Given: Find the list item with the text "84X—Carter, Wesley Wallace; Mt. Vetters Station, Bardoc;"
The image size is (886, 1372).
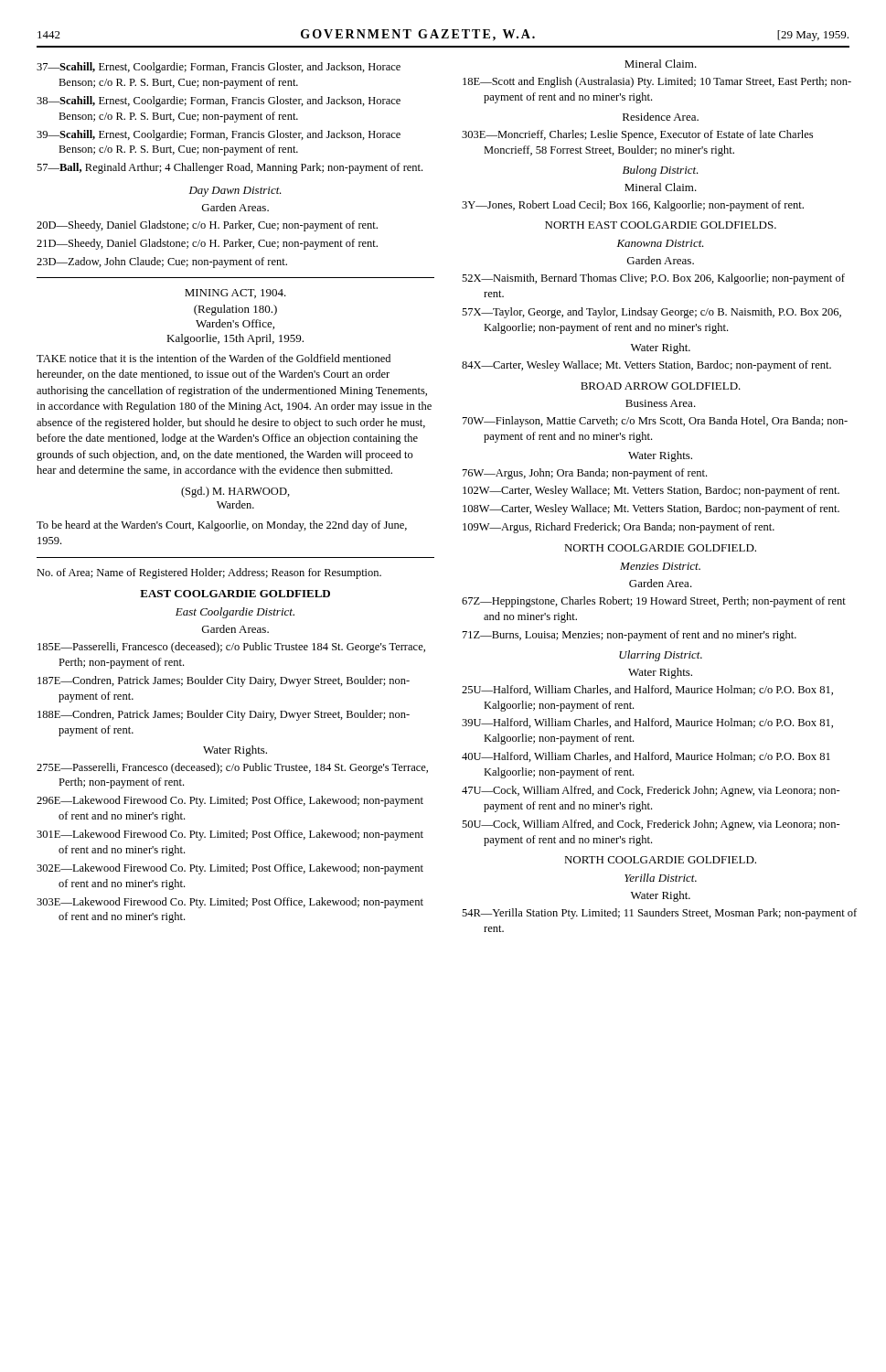Looking at the screenshot, I should (x=658, y=365).
